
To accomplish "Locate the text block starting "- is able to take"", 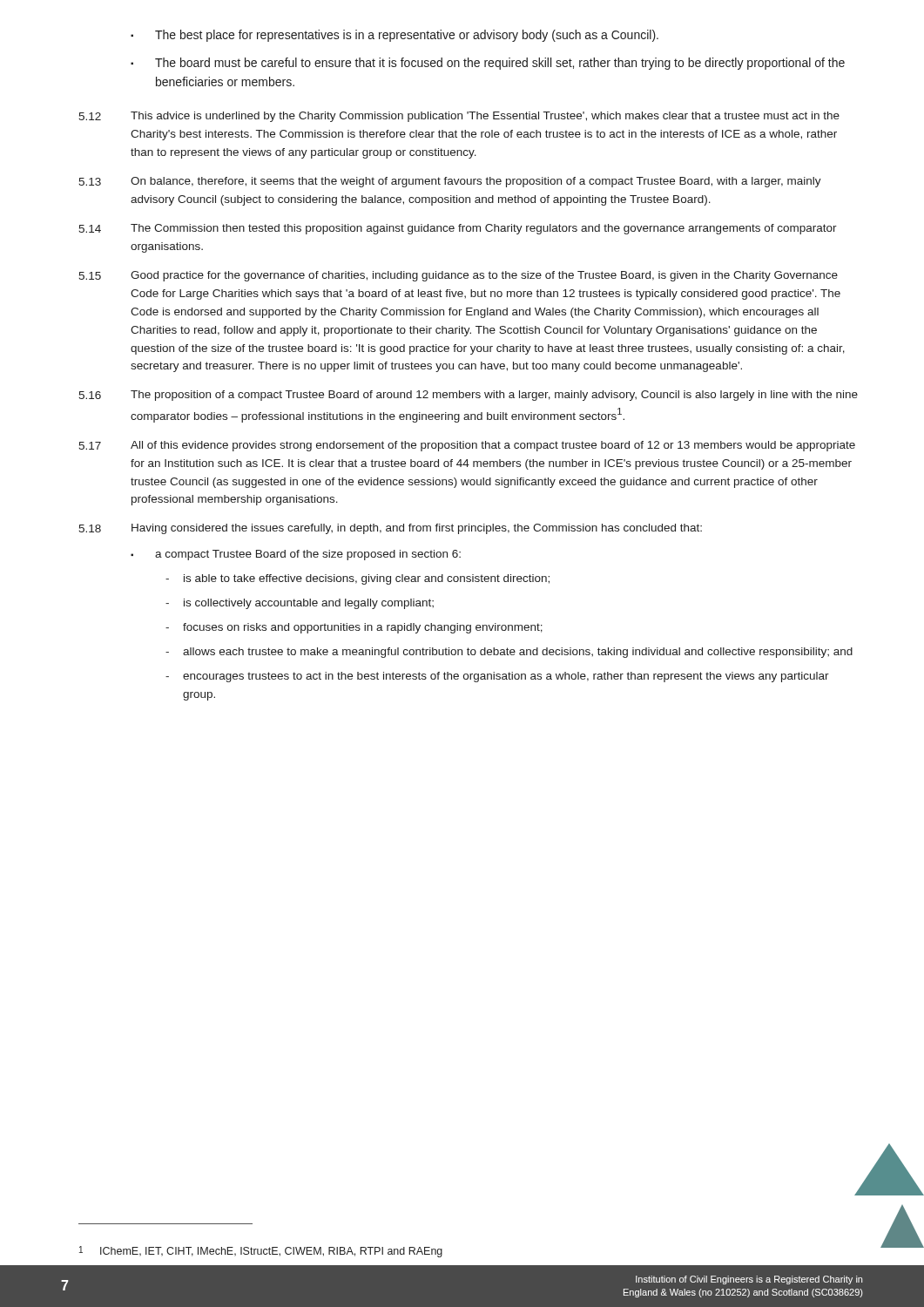I will coord(358,579).
